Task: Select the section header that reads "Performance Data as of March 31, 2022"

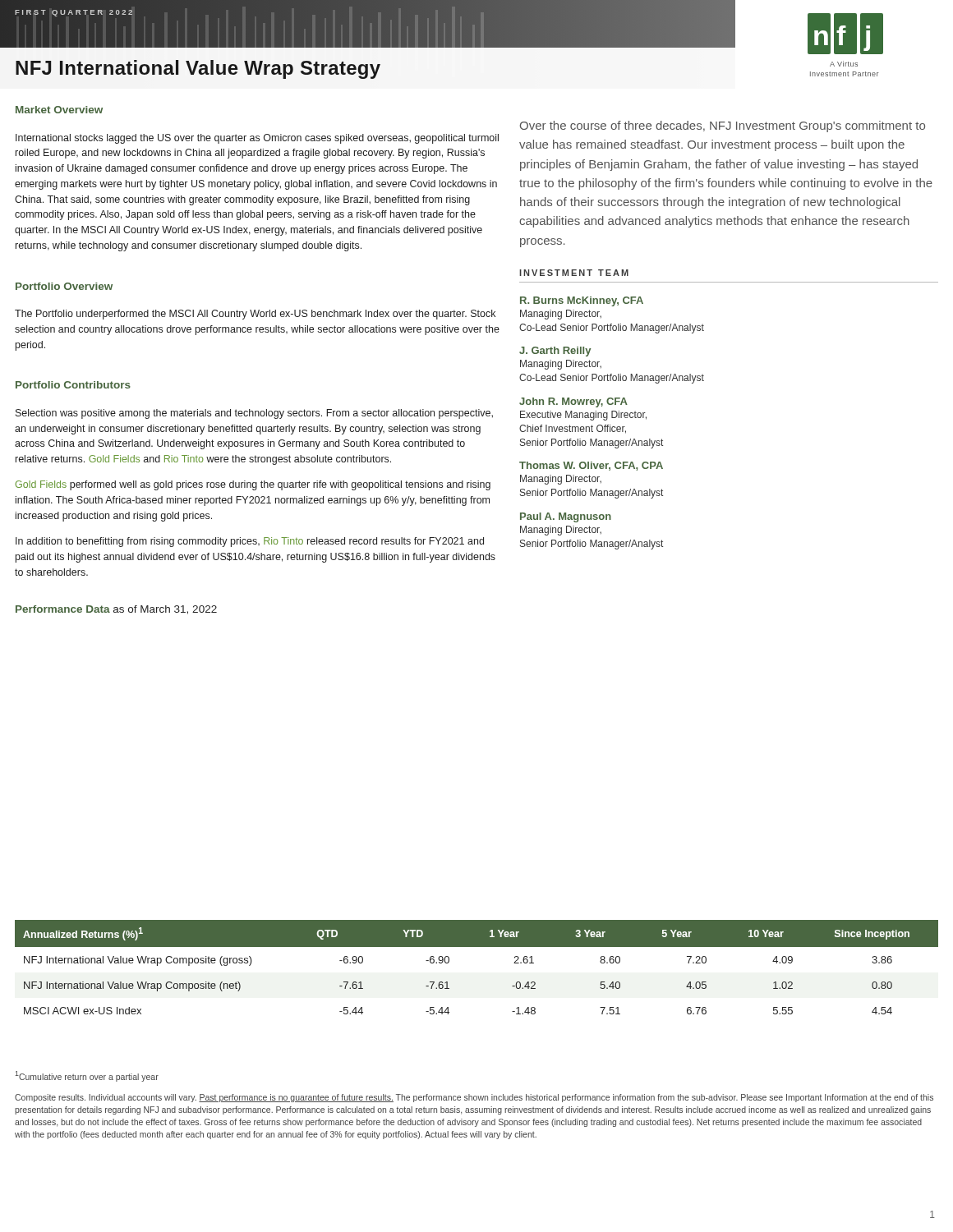Action: (x=116, y=609)
